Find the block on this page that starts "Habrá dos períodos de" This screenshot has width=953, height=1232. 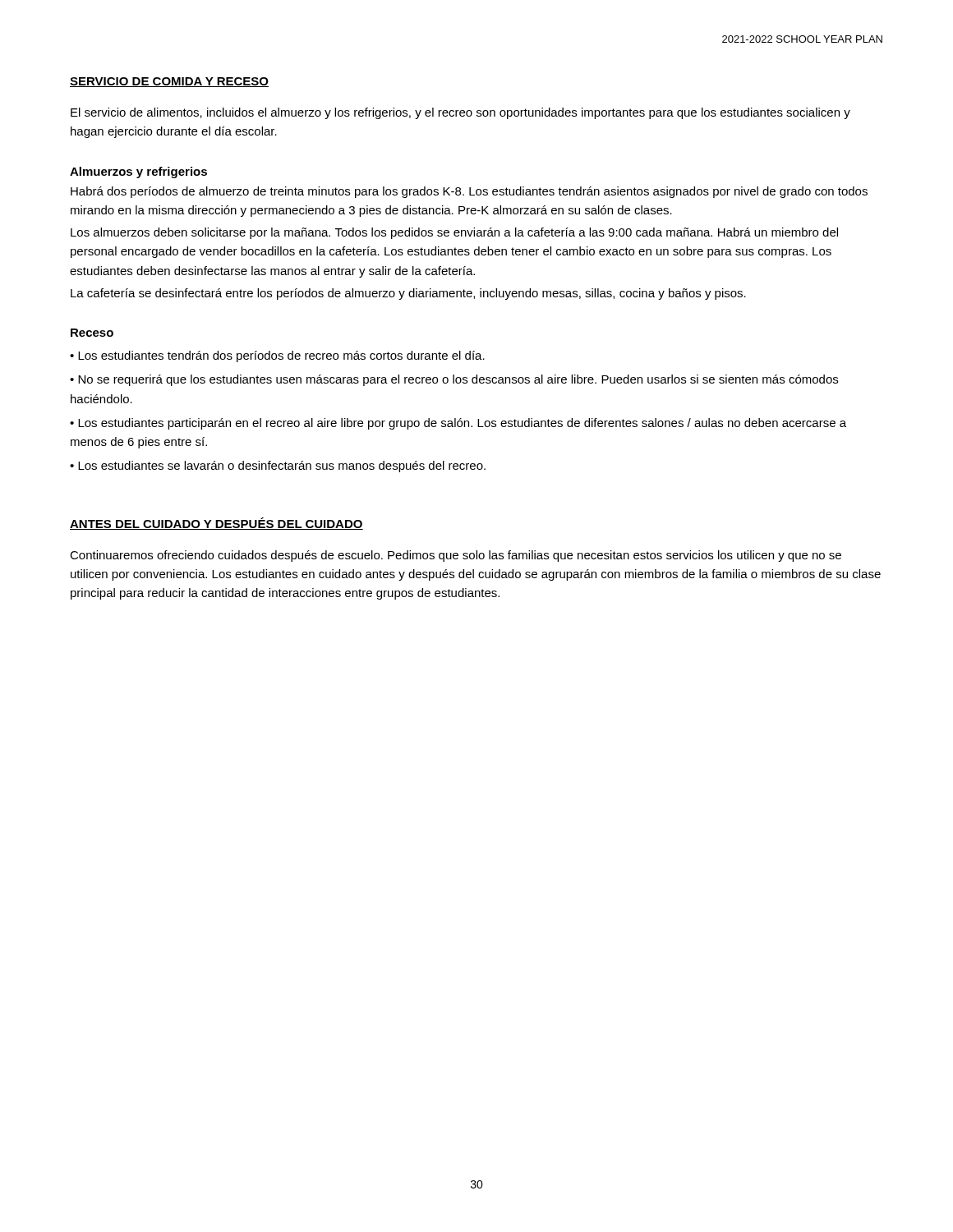(x=469, y=200)
